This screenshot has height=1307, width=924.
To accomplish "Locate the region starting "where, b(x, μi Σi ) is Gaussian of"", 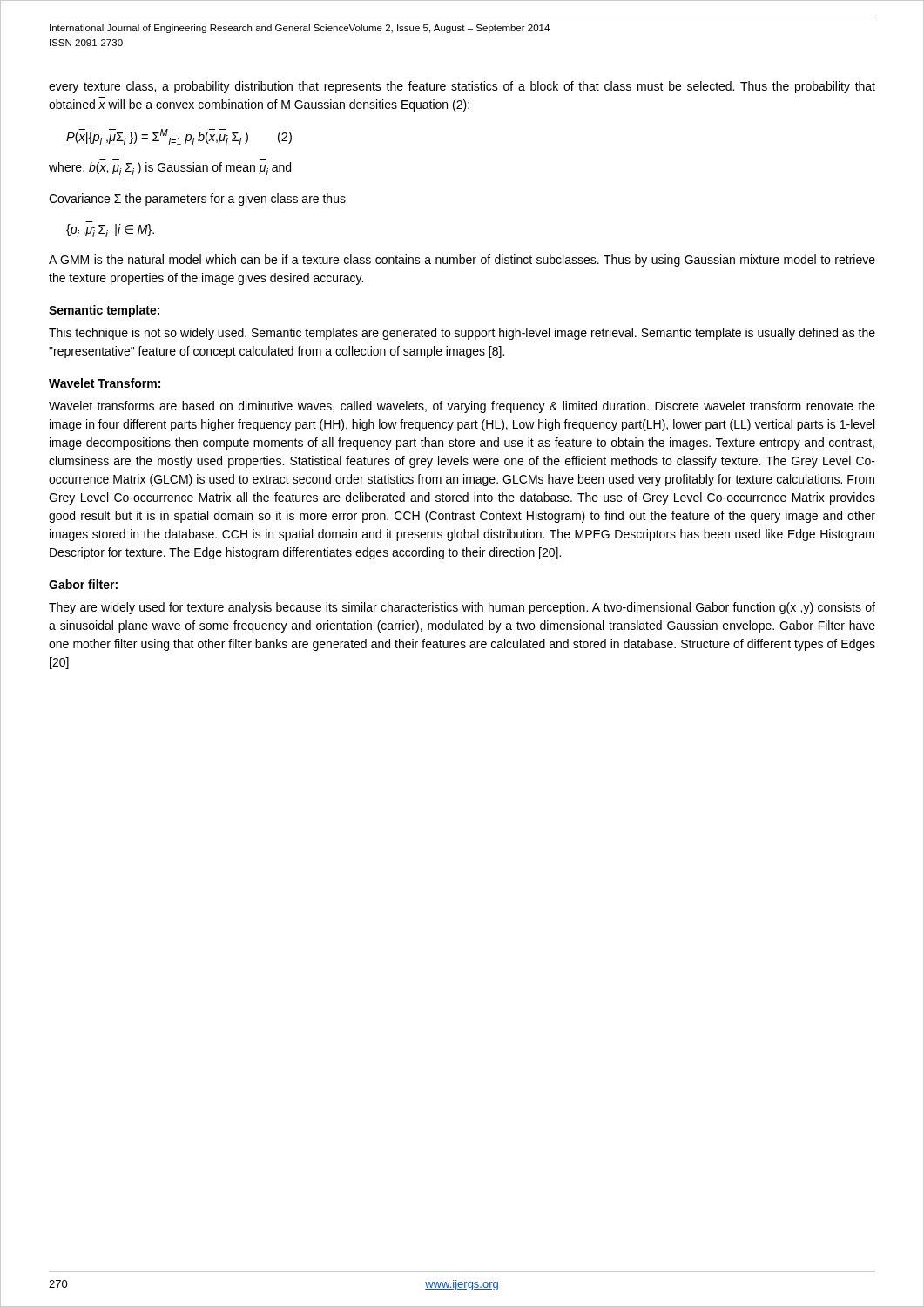I will coord(170,169).
